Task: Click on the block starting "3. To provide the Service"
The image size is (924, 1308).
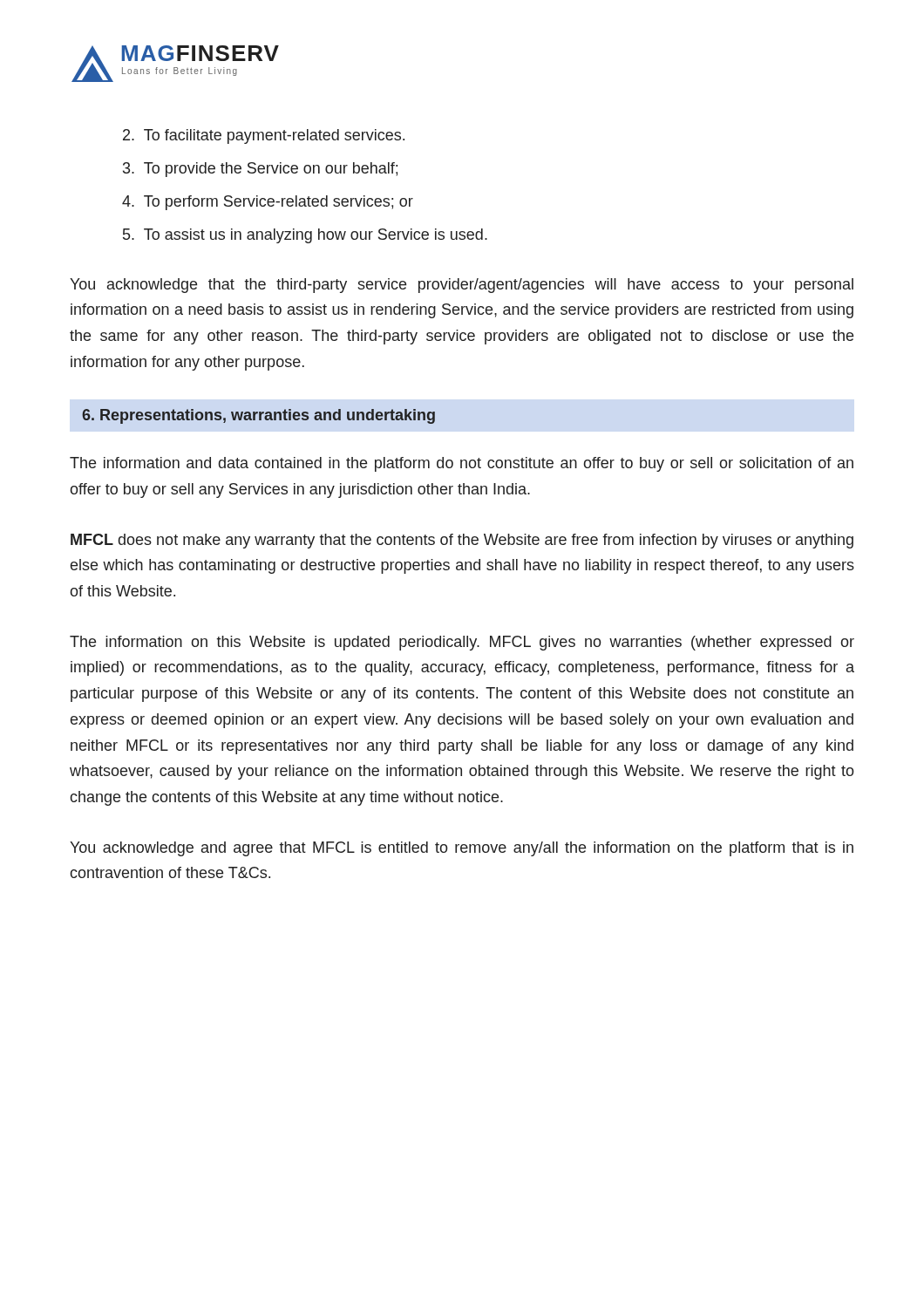Action: 261,168
